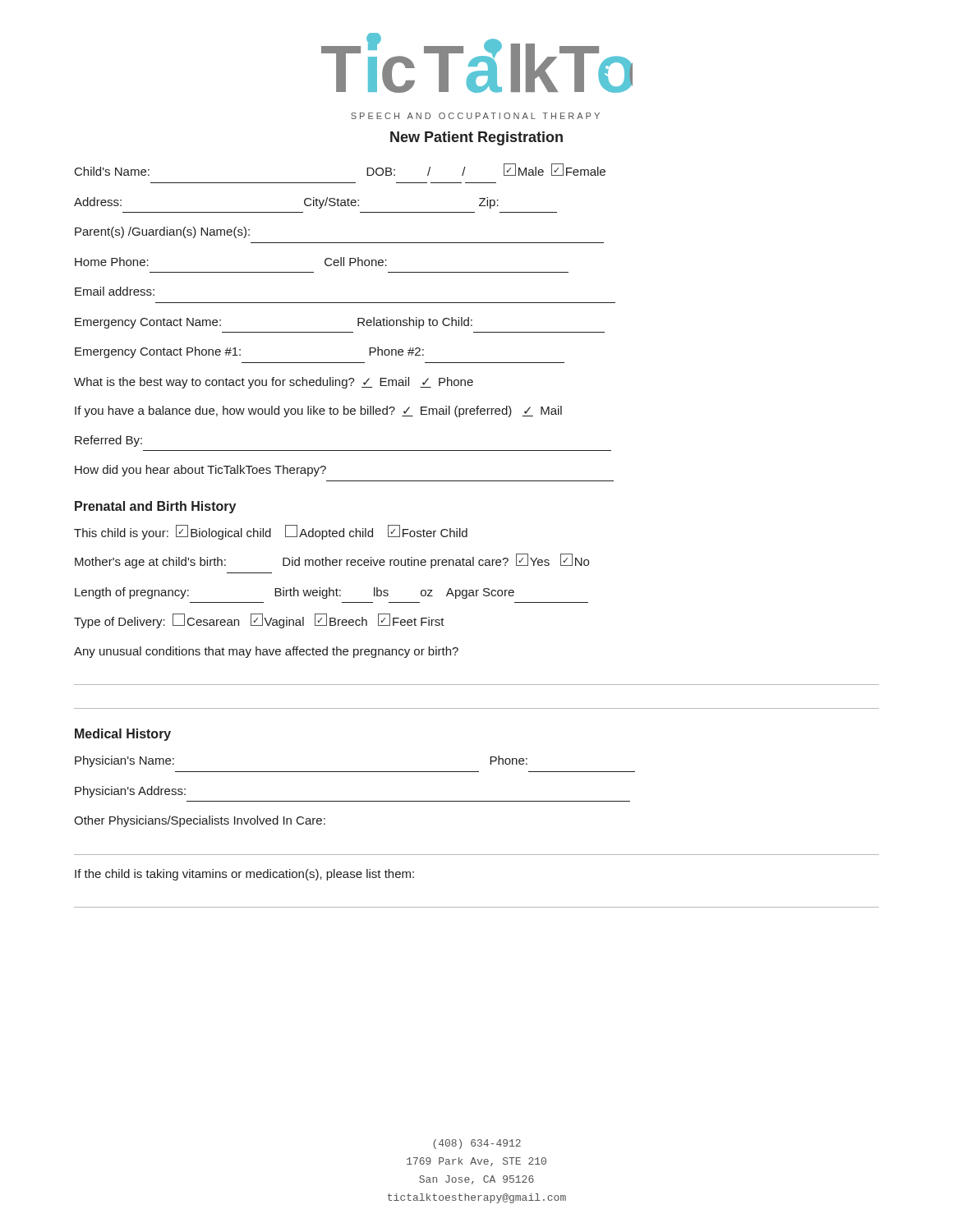Image resolution: width=953 pixels, height=1232 pixels.
Task: Find "Home Phone: Cell Phone:" on this page
Action: pos(321,262)
